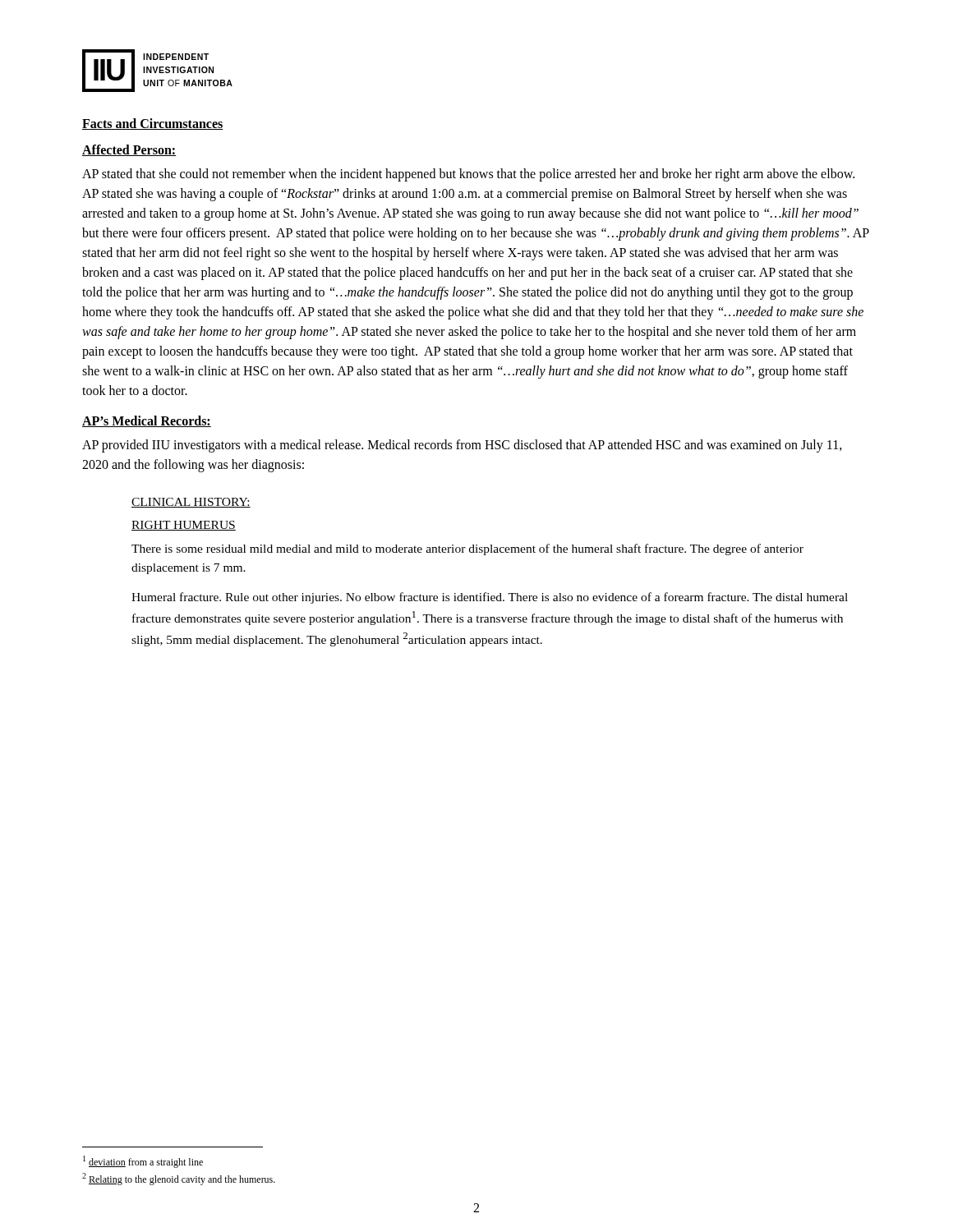Navigate to the passage starting "AP provided IIU investigators with a"
This screenshot has width=953, height=1232.
(462, 455)
